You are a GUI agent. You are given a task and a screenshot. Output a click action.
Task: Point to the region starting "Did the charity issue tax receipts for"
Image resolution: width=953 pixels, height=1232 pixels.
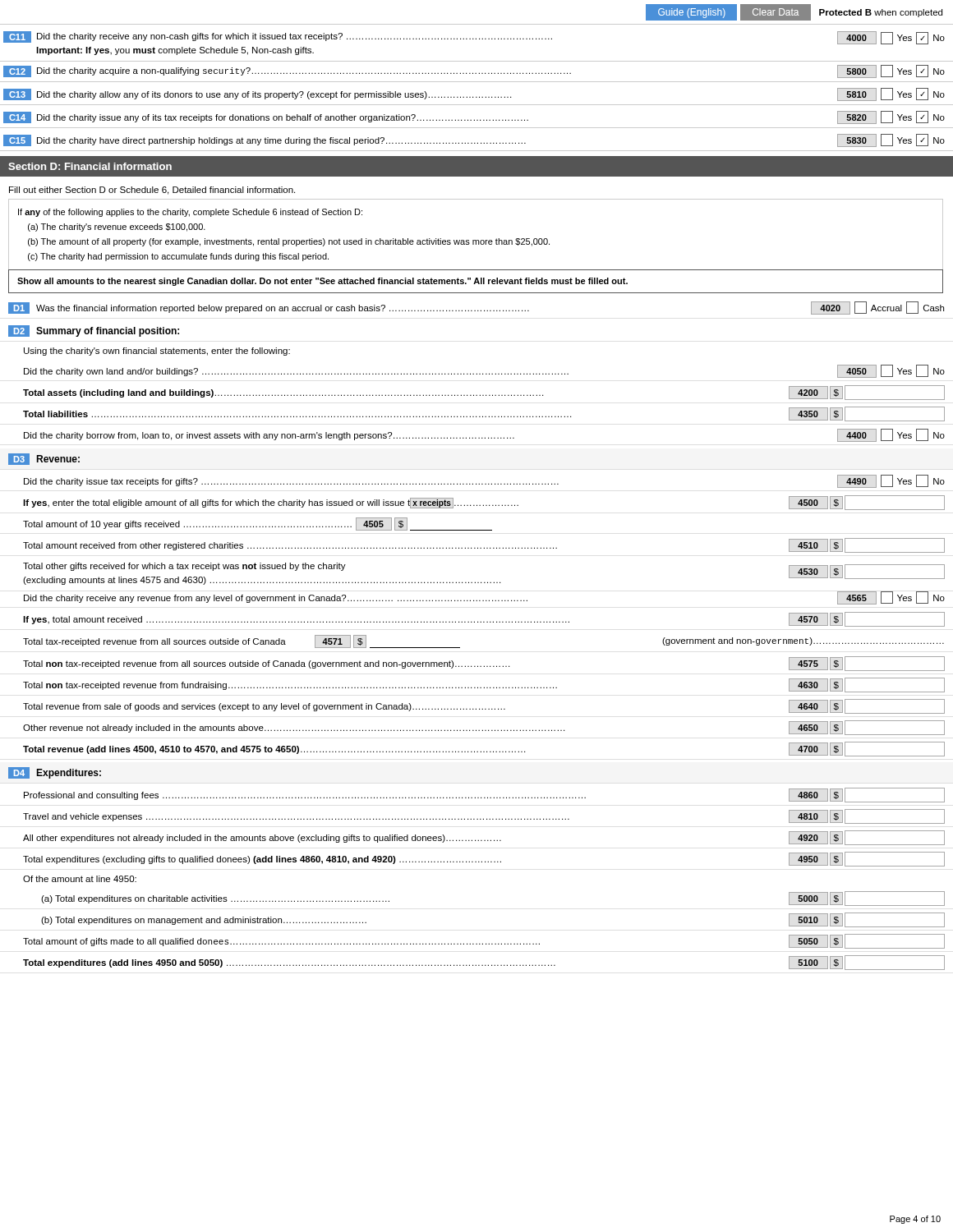pos(484,481)
